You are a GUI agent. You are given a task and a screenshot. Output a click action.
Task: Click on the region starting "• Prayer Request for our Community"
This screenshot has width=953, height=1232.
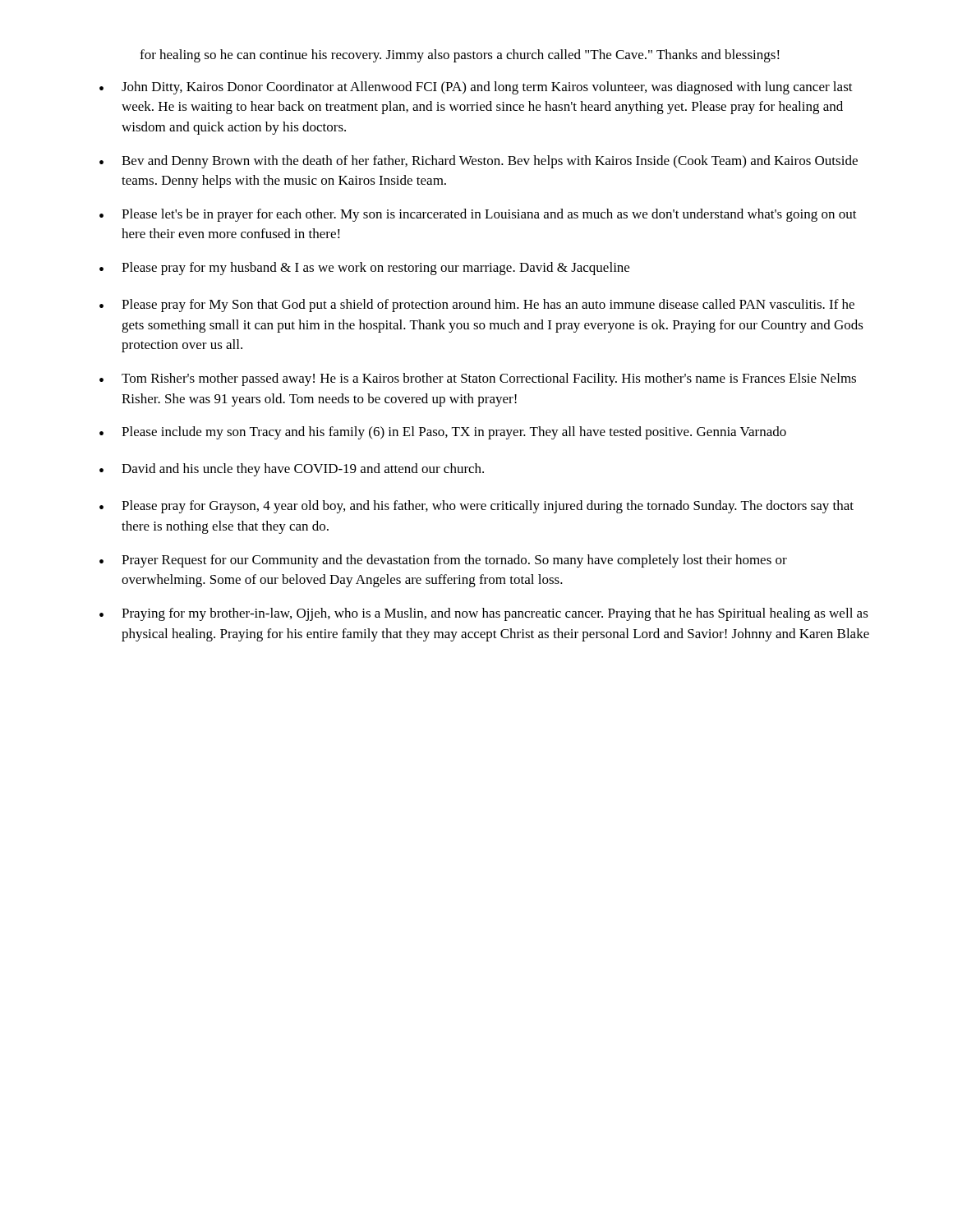(485, 570)
